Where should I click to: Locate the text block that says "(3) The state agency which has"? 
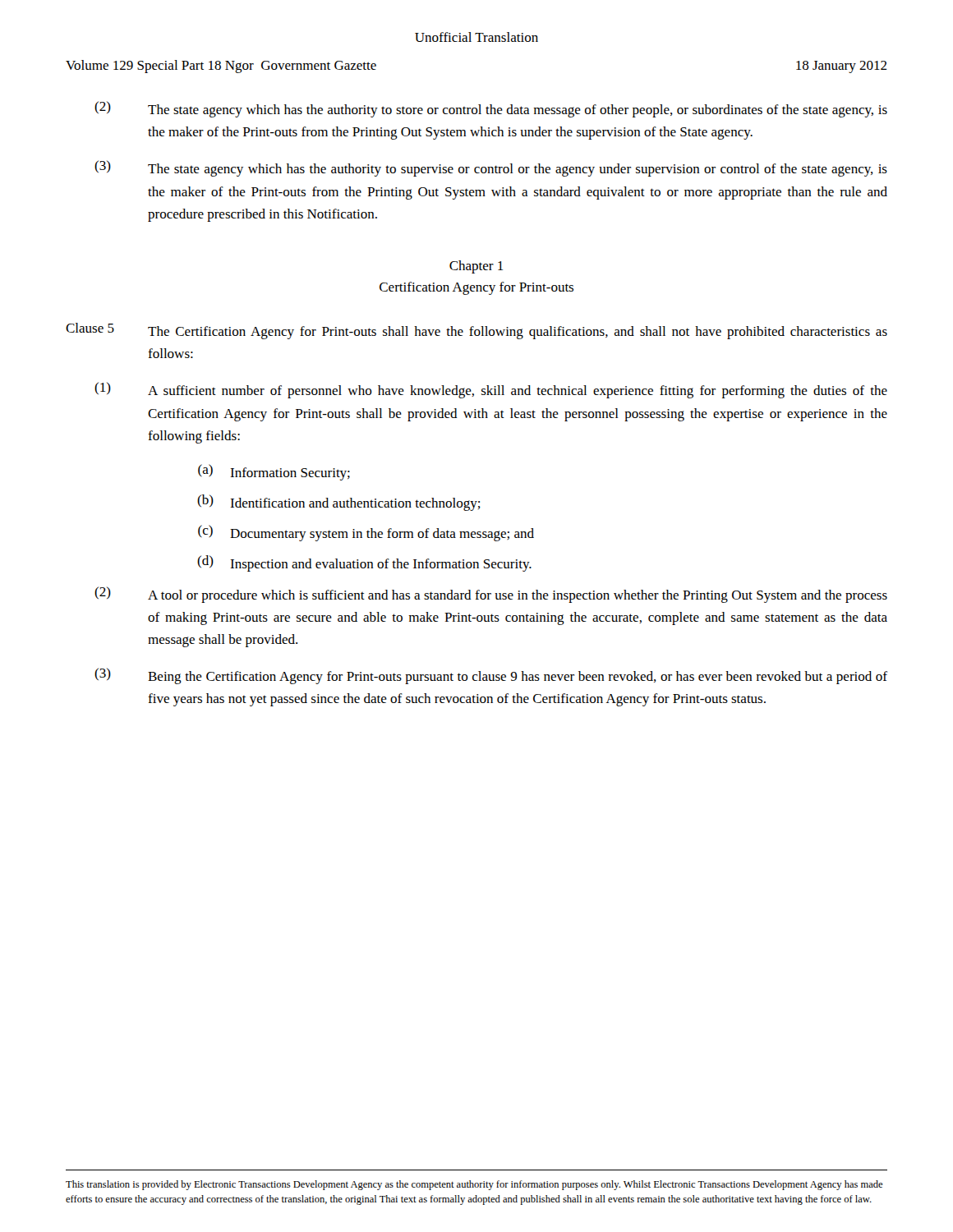(x=476, y=191)
